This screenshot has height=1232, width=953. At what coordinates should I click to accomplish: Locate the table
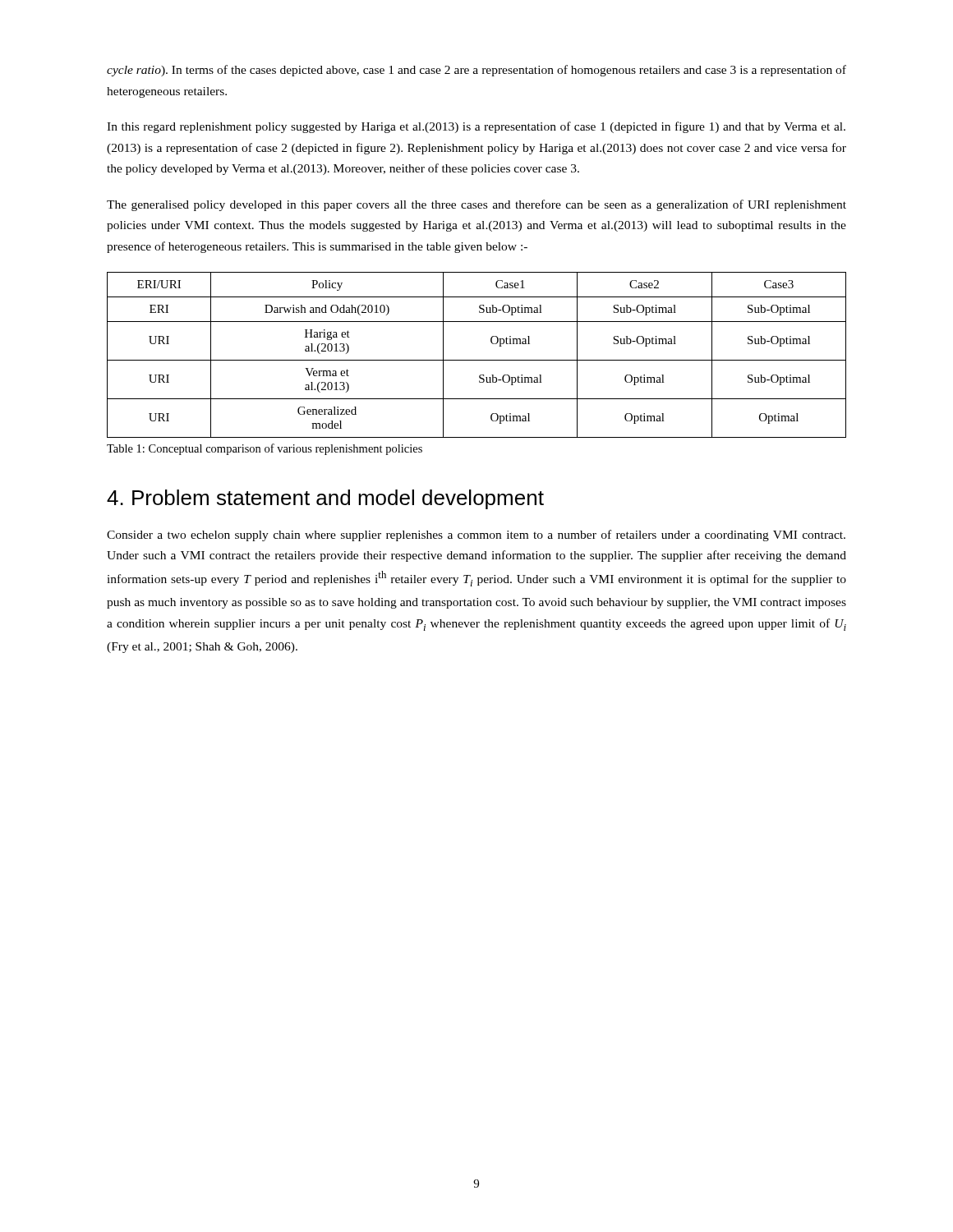476,354
